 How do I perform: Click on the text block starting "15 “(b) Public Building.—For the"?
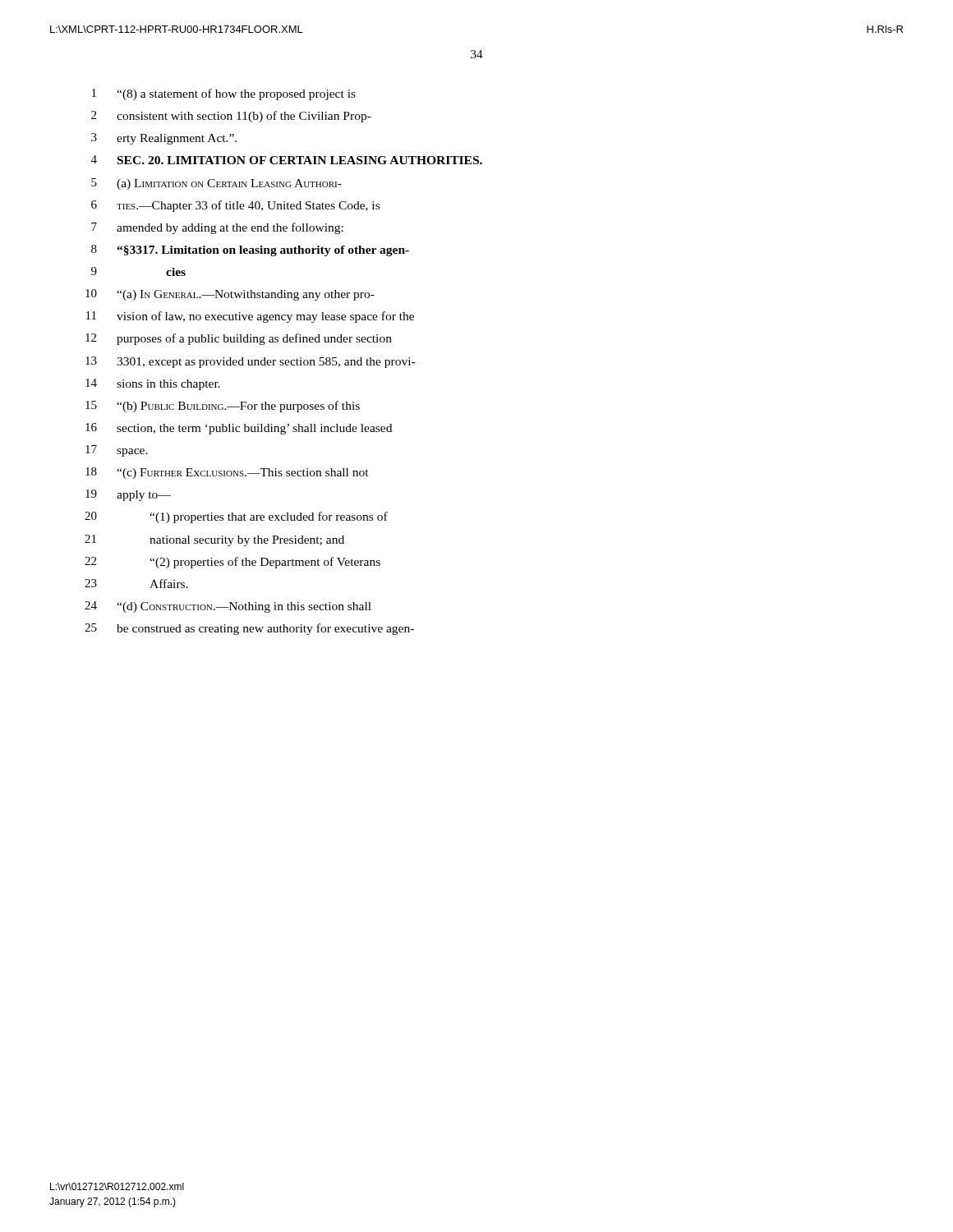[x=223, y=407]
